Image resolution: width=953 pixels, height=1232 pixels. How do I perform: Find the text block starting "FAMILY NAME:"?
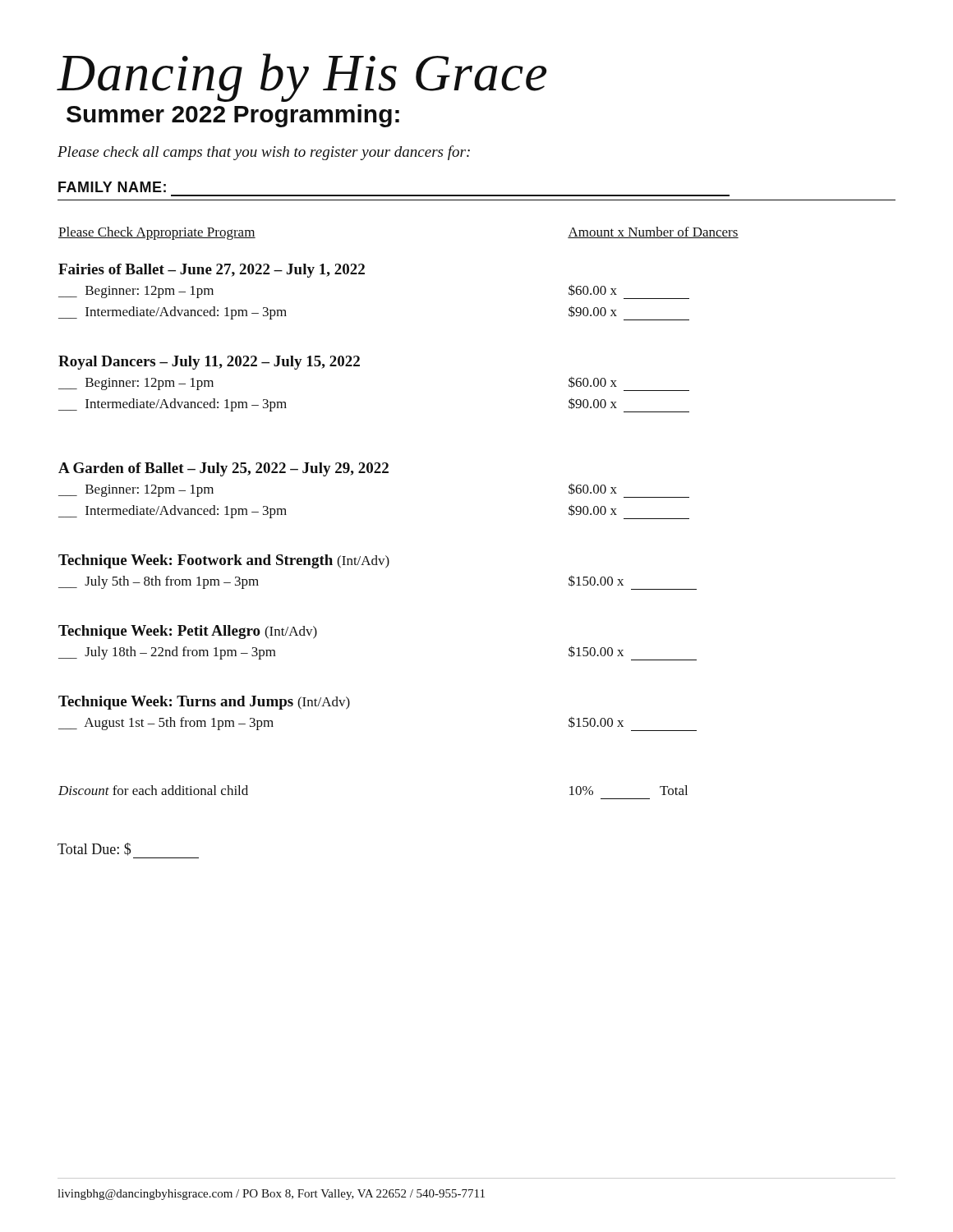[x=393, y=188]
